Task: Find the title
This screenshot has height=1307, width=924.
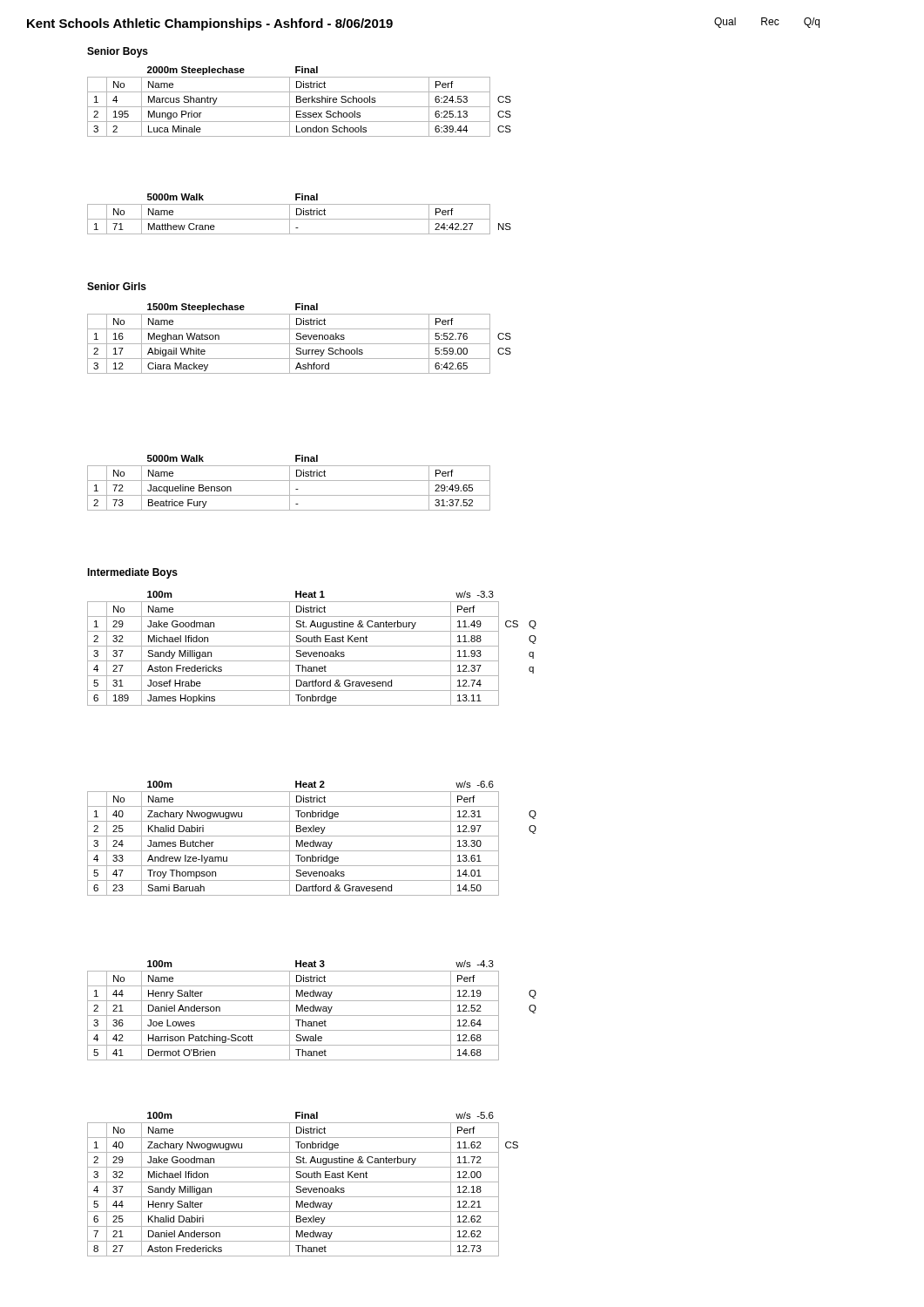Action: click(x=210, y=23)
